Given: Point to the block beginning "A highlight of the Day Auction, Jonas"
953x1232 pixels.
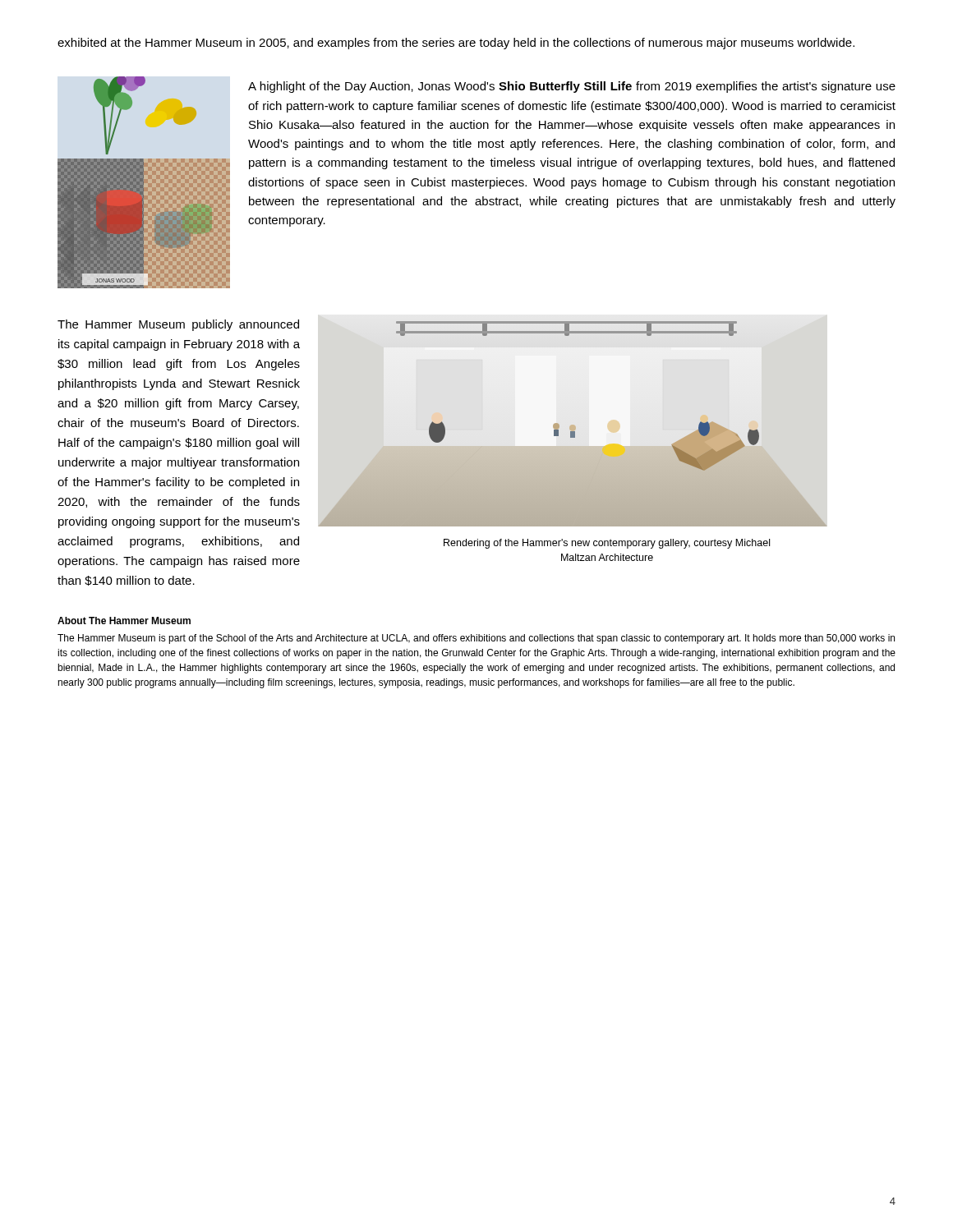Looking at the screenshot, I should (x=572, y=153).
